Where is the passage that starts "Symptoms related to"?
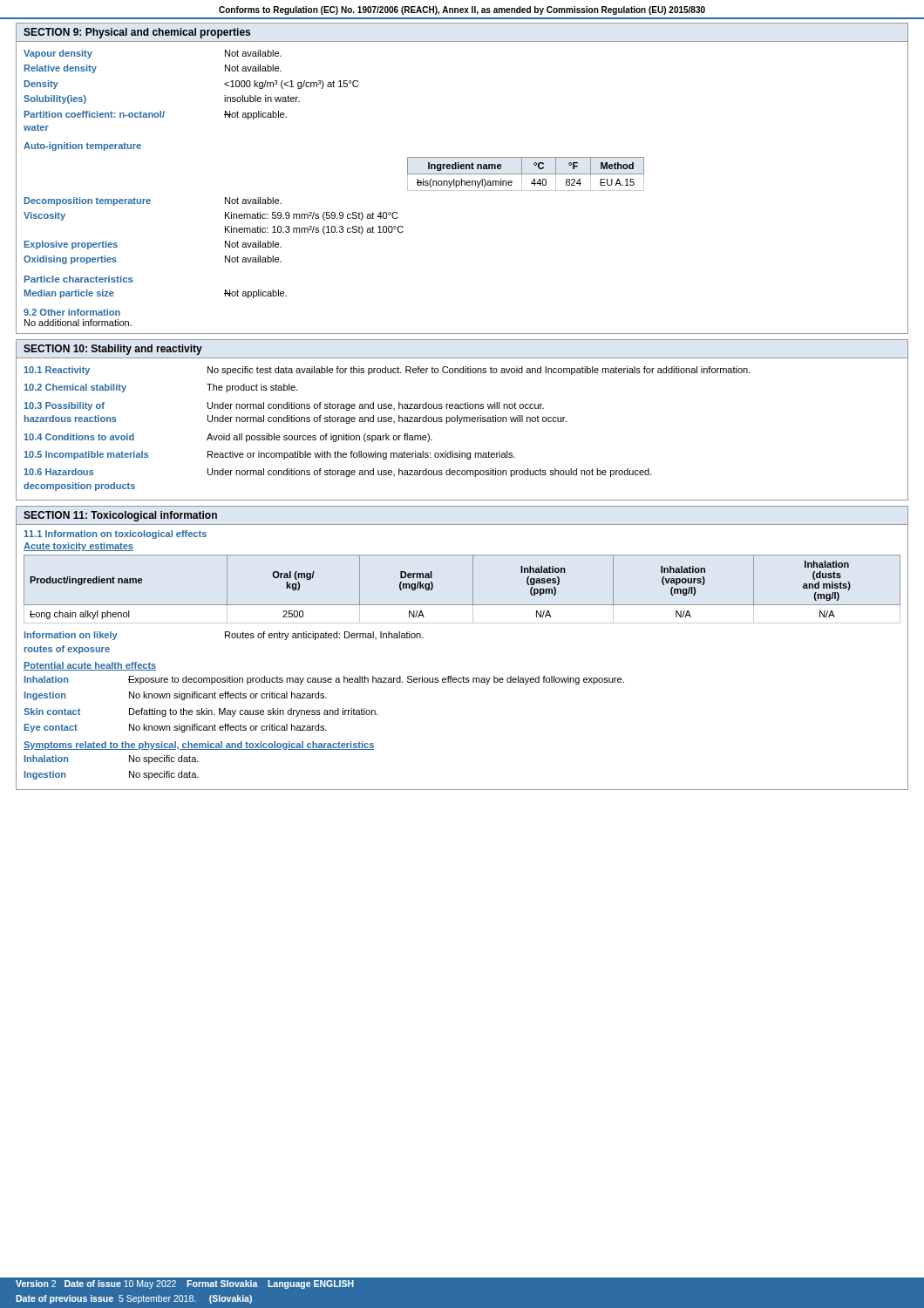Screen dimensions: 1308x924 click(x=199, y=744)
